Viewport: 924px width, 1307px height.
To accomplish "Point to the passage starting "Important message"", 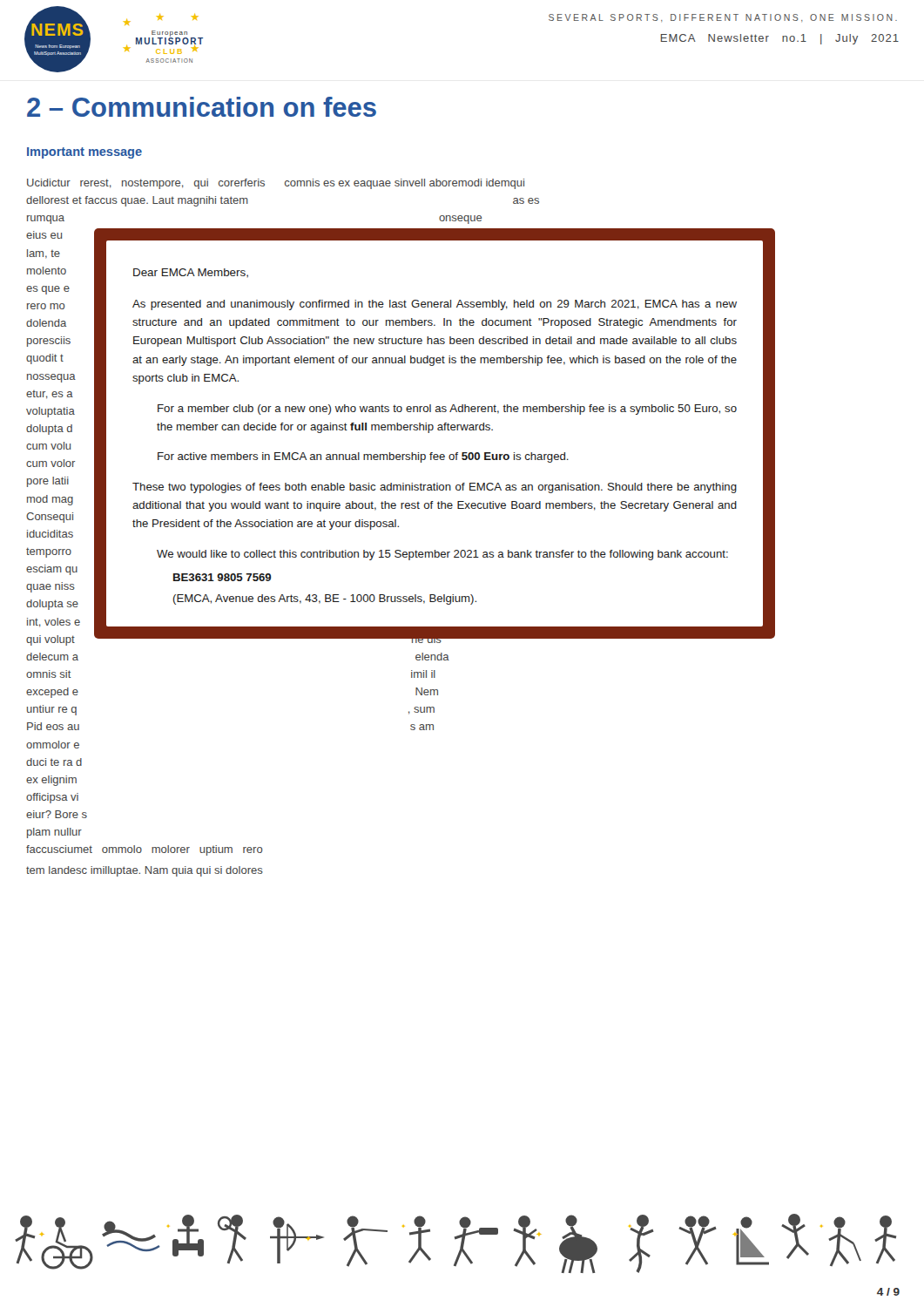I will (84, 152).
